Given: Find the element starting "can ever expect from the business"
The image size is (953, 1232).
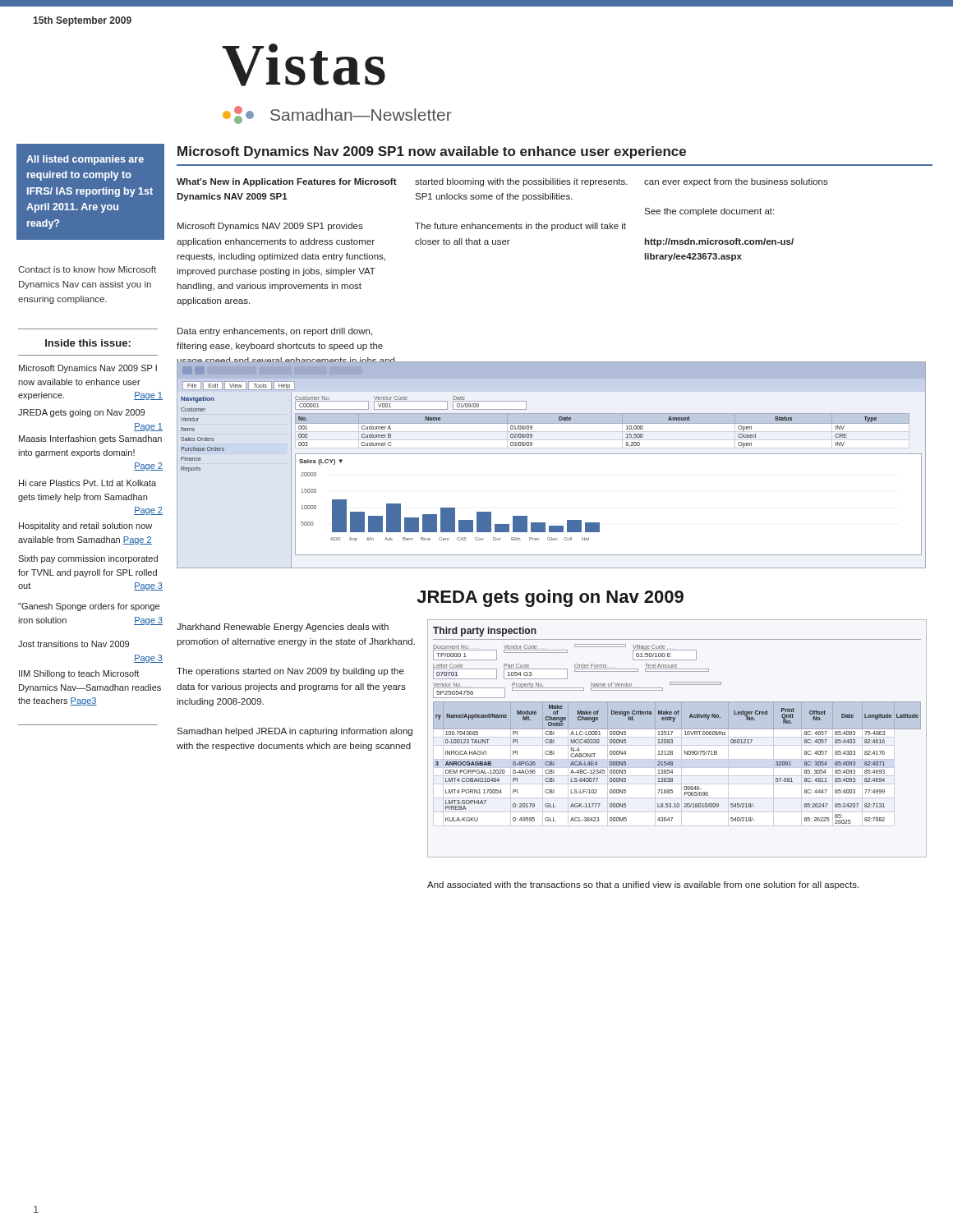Looking at the screenshot, I should (736, 219).
